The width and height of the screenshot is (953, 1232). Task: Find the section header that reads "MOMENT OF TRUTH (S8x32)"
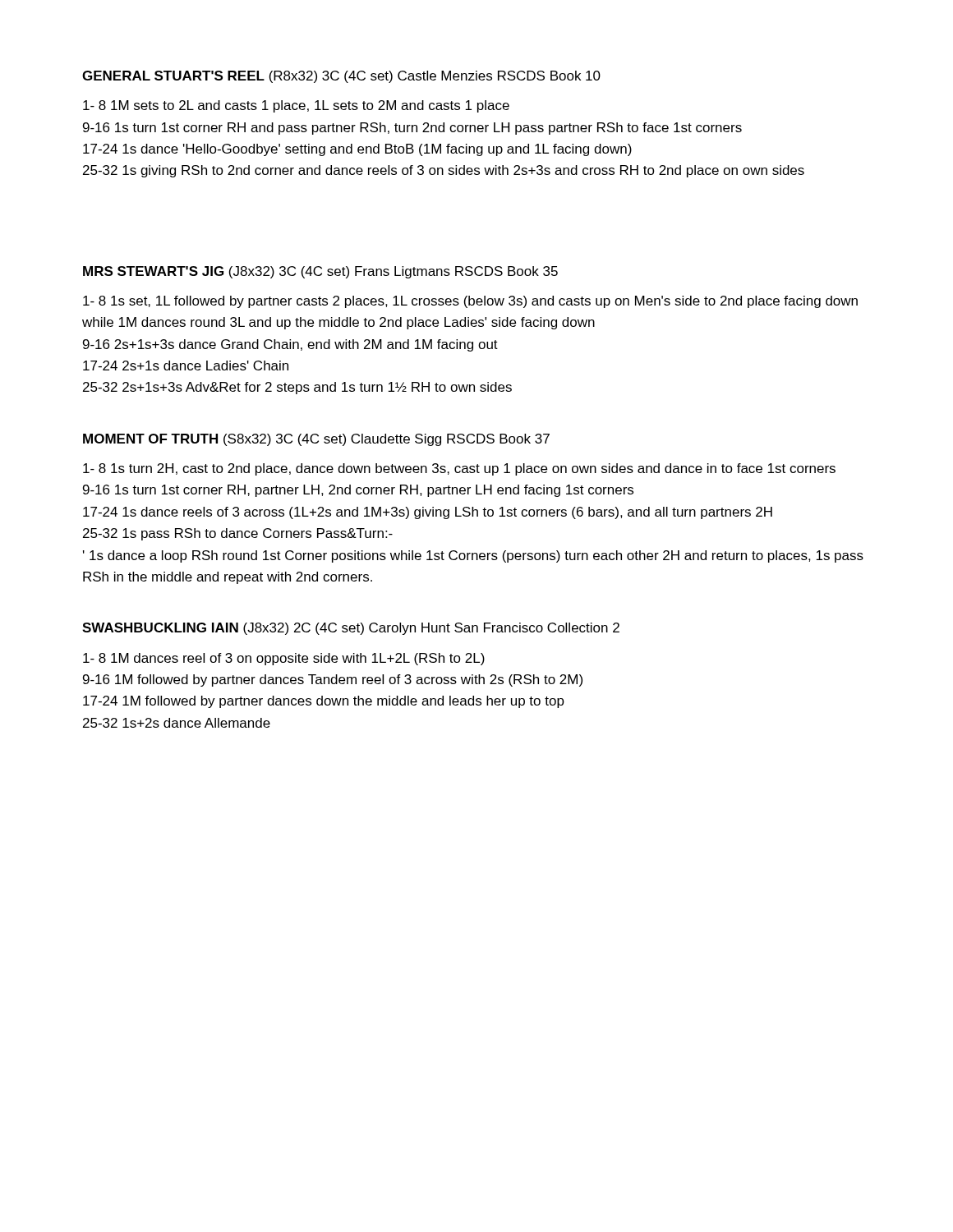[x=316, y=439]
